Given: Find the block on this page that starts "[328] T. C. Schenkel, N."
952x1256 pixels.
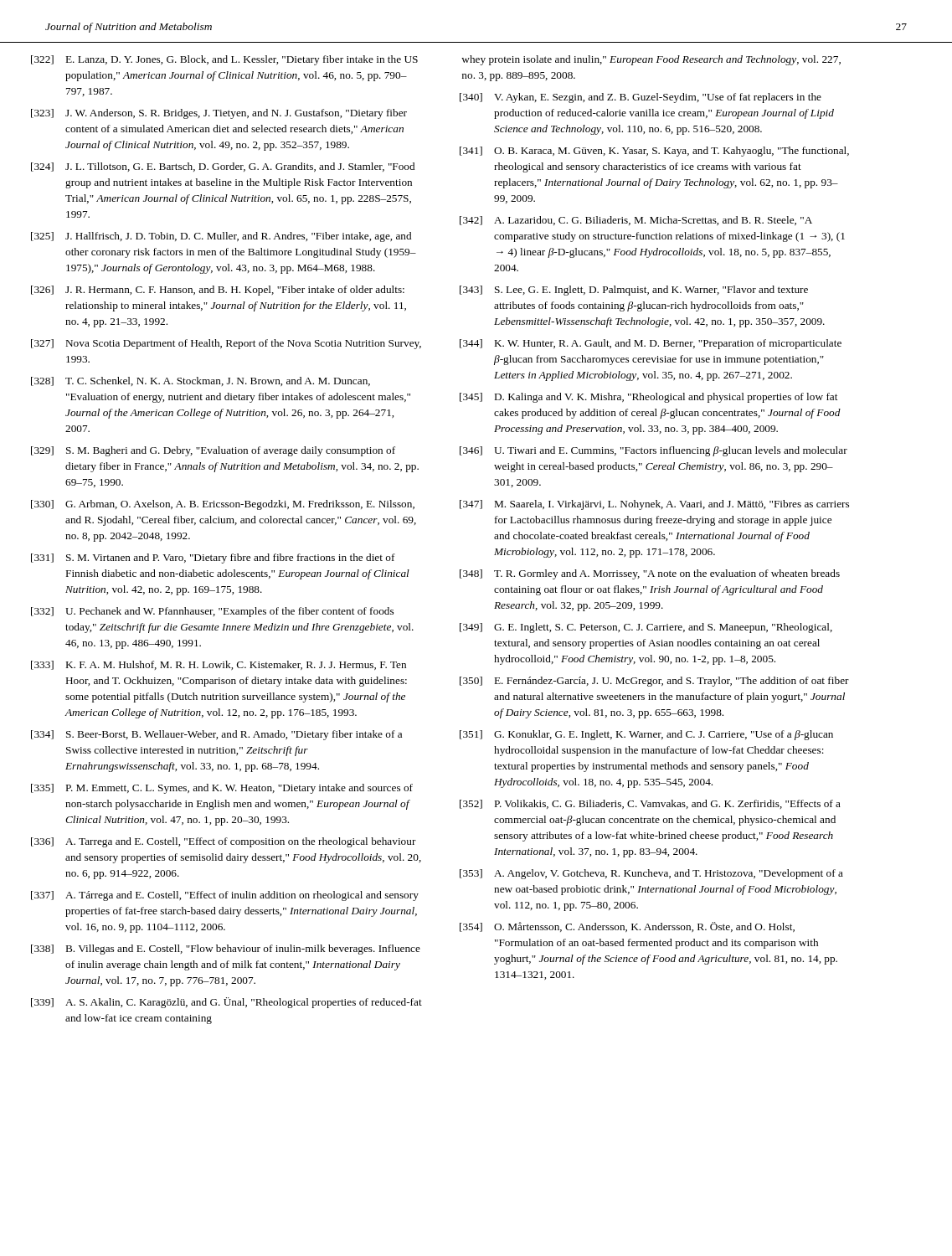Looking at the screenshot, I should 226,404.
